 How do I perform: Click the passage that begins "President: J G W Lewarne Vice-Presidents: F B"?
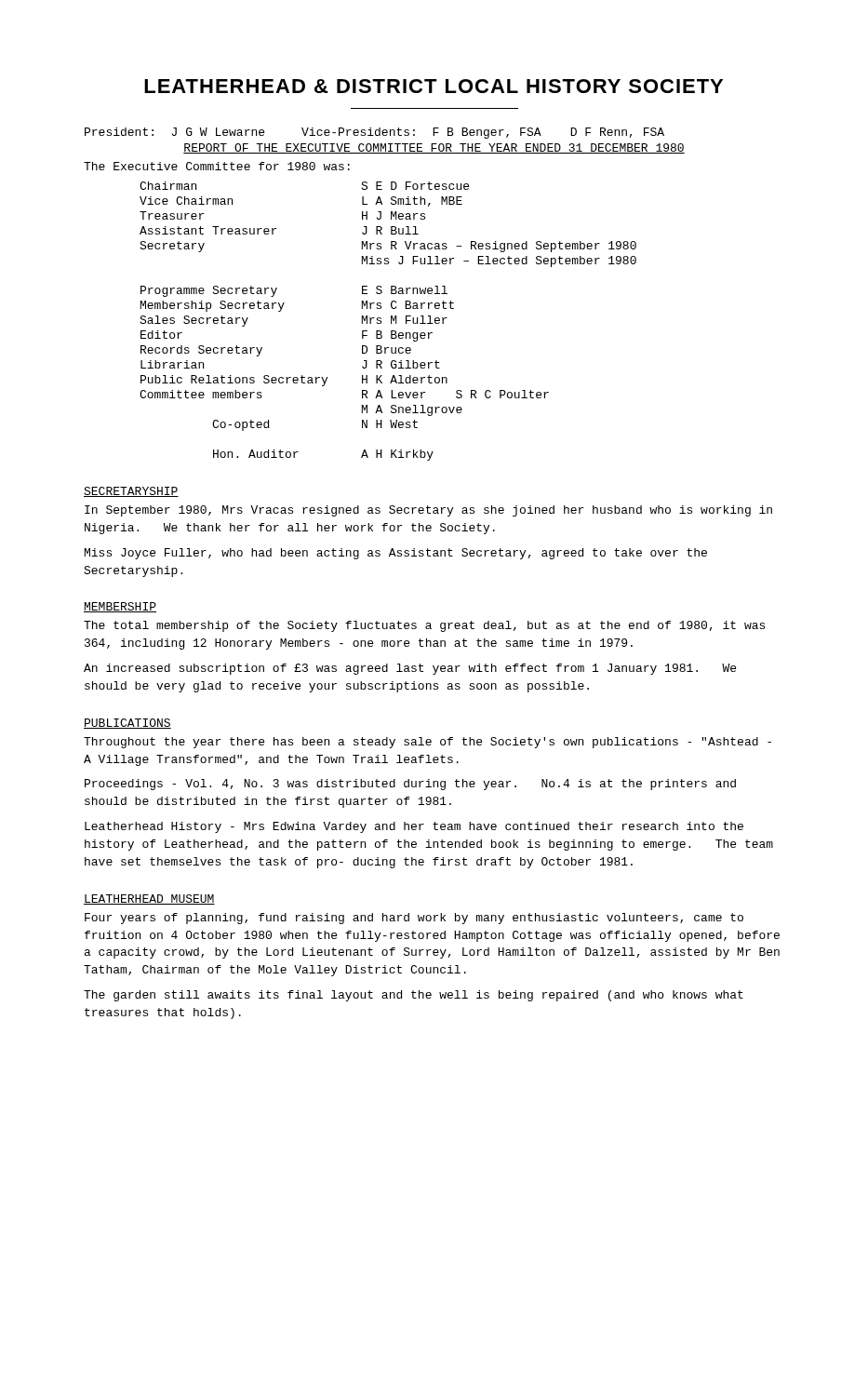374,133
